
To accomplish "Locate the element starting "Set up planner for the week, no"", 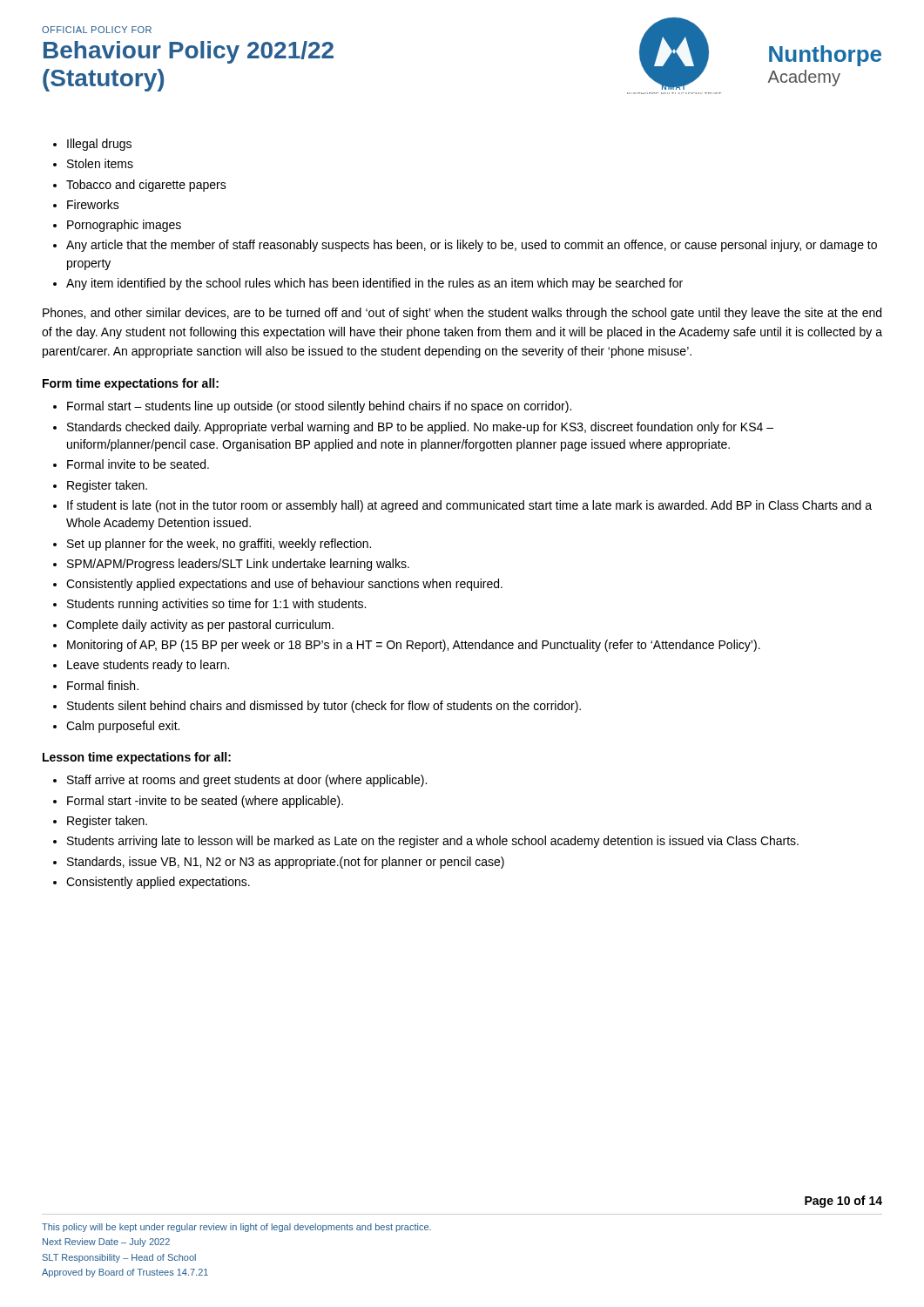I will pos(219,543).
